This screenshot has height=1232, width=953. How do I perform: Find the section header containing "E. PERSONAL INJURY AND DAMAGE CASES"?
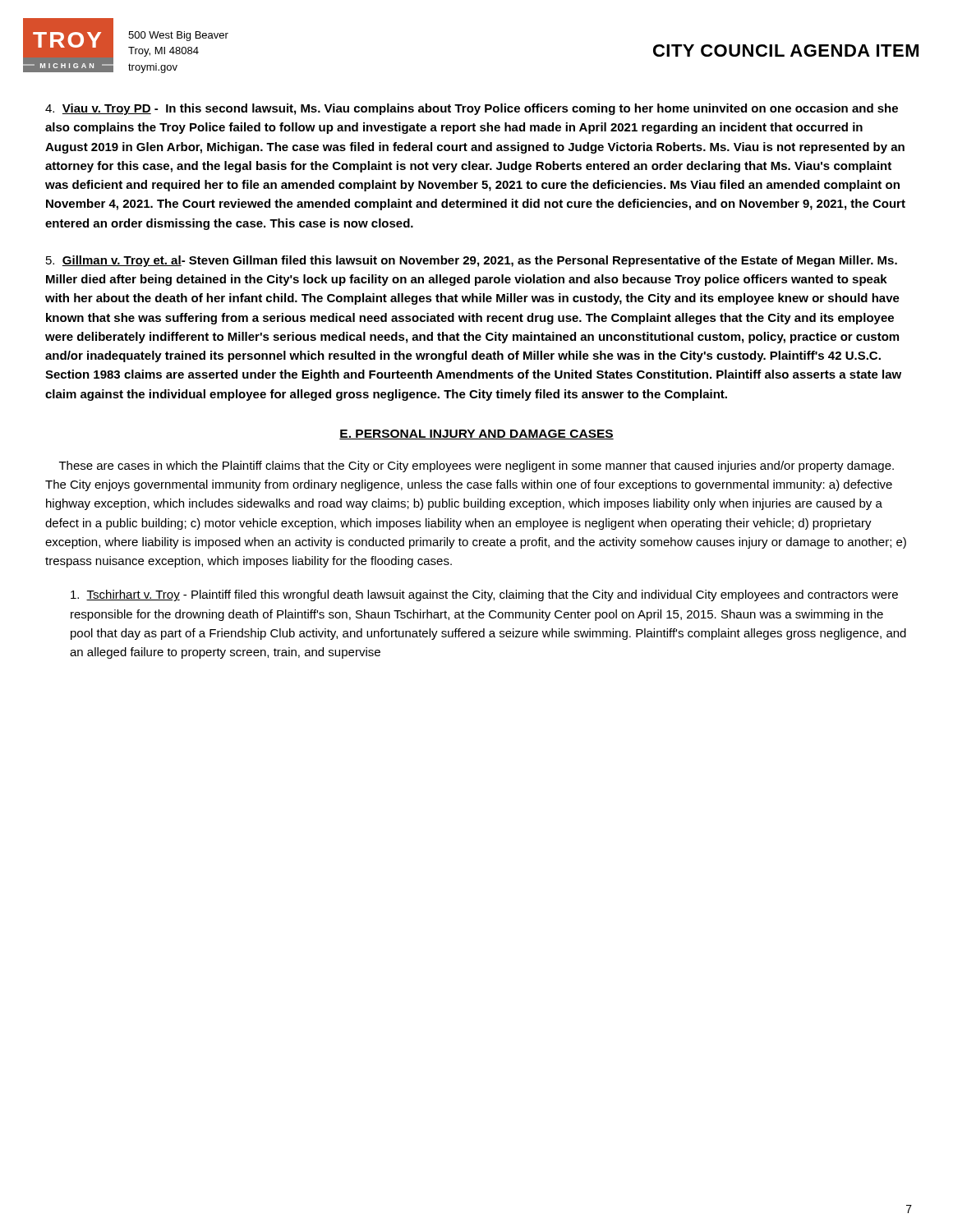point(476,433)
